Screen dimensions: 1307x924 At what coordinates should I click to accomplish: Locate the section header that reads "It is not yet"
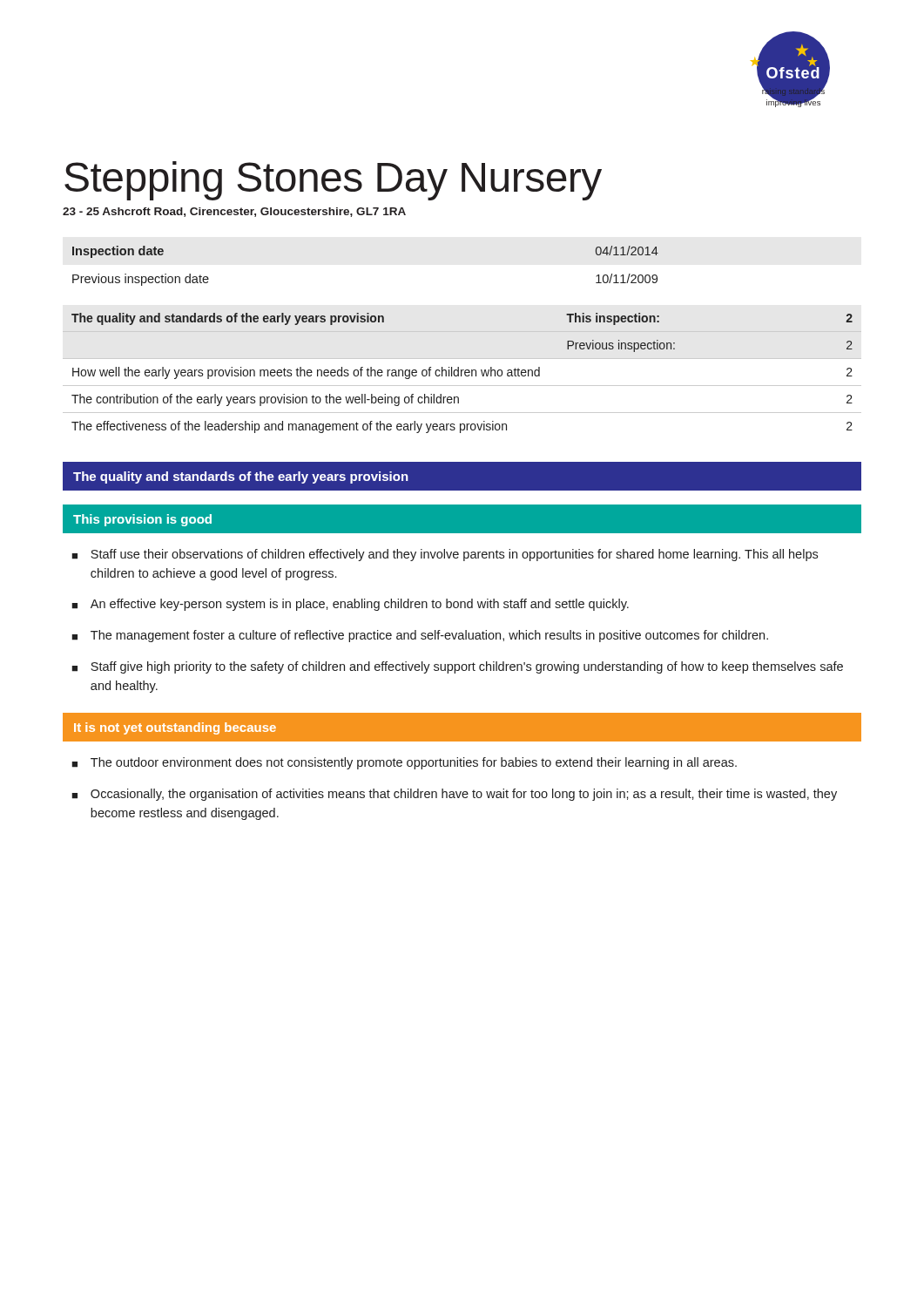click(175, 727)
